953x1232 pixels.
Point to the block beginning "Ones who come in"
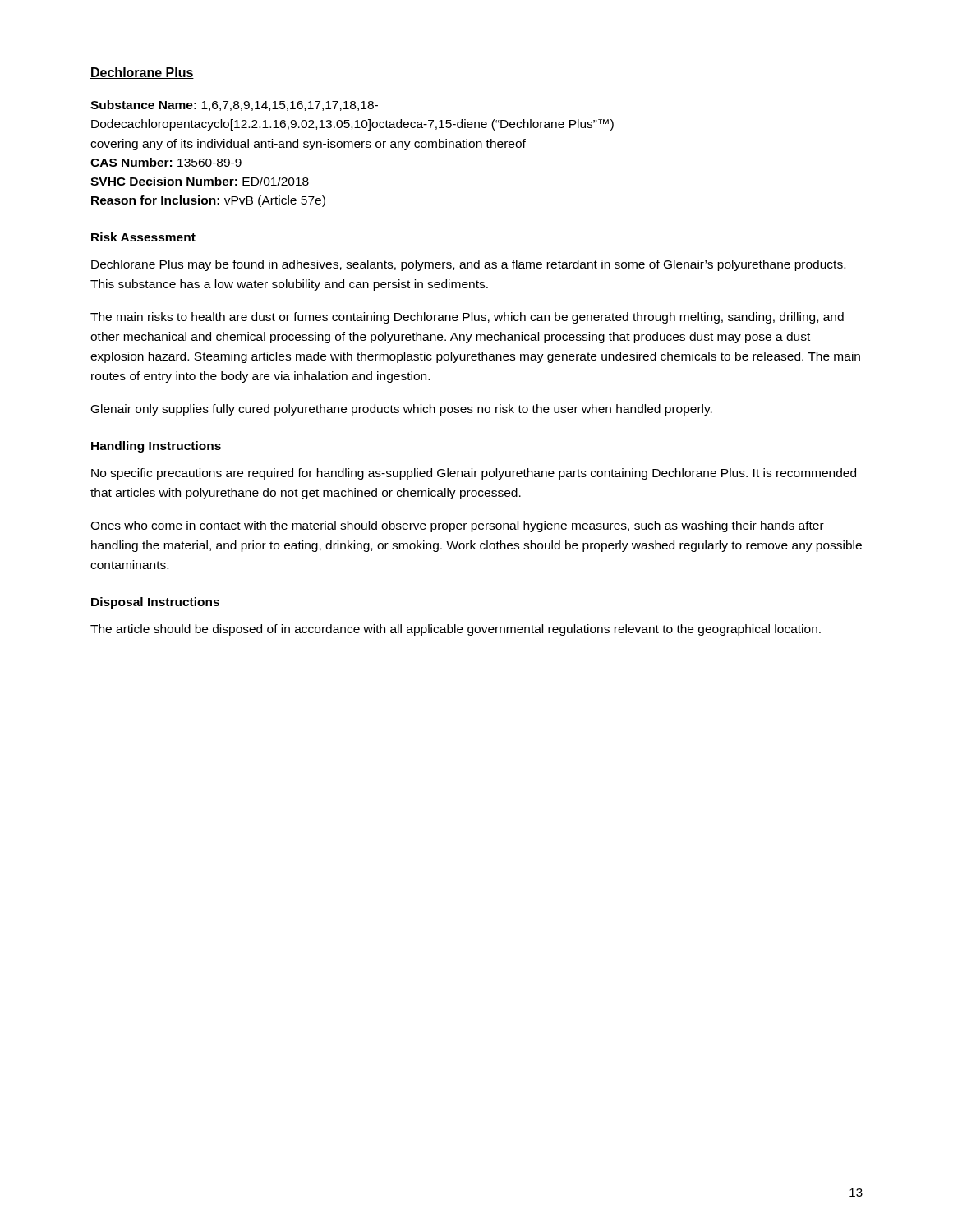476,545
